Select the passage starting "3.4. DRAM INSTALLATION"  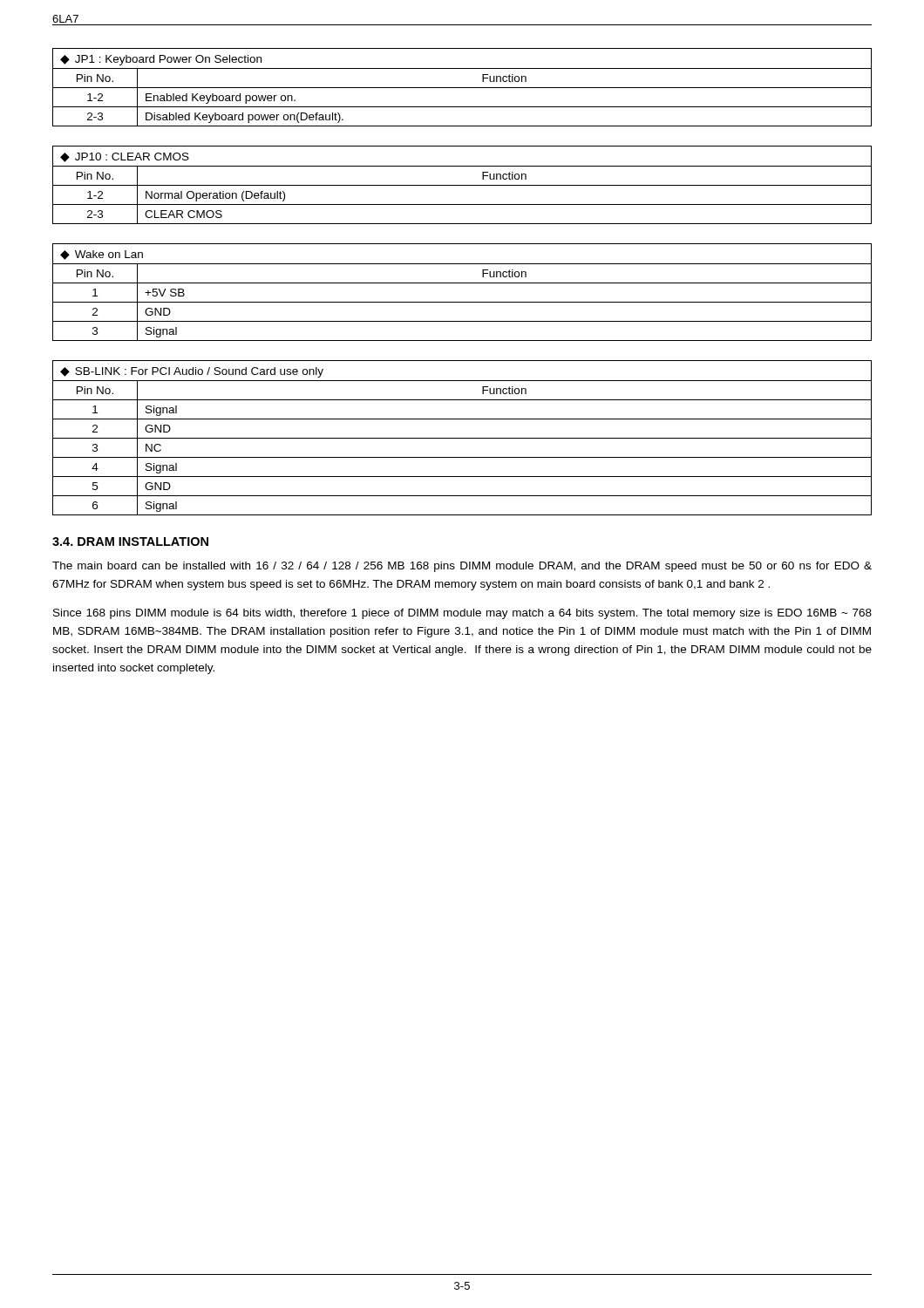[131, 542]
